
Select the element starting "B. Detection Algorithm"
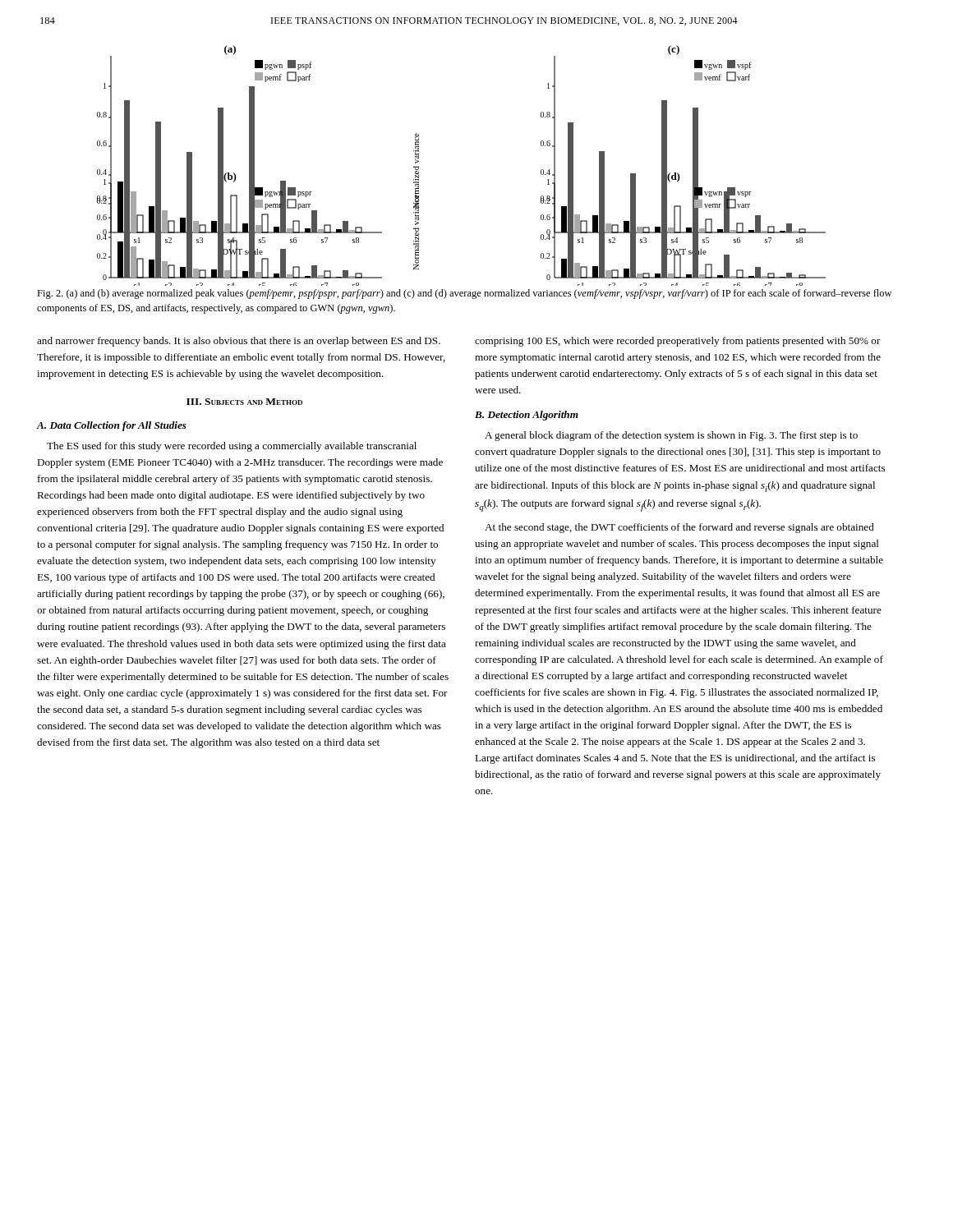pos(527,415)
